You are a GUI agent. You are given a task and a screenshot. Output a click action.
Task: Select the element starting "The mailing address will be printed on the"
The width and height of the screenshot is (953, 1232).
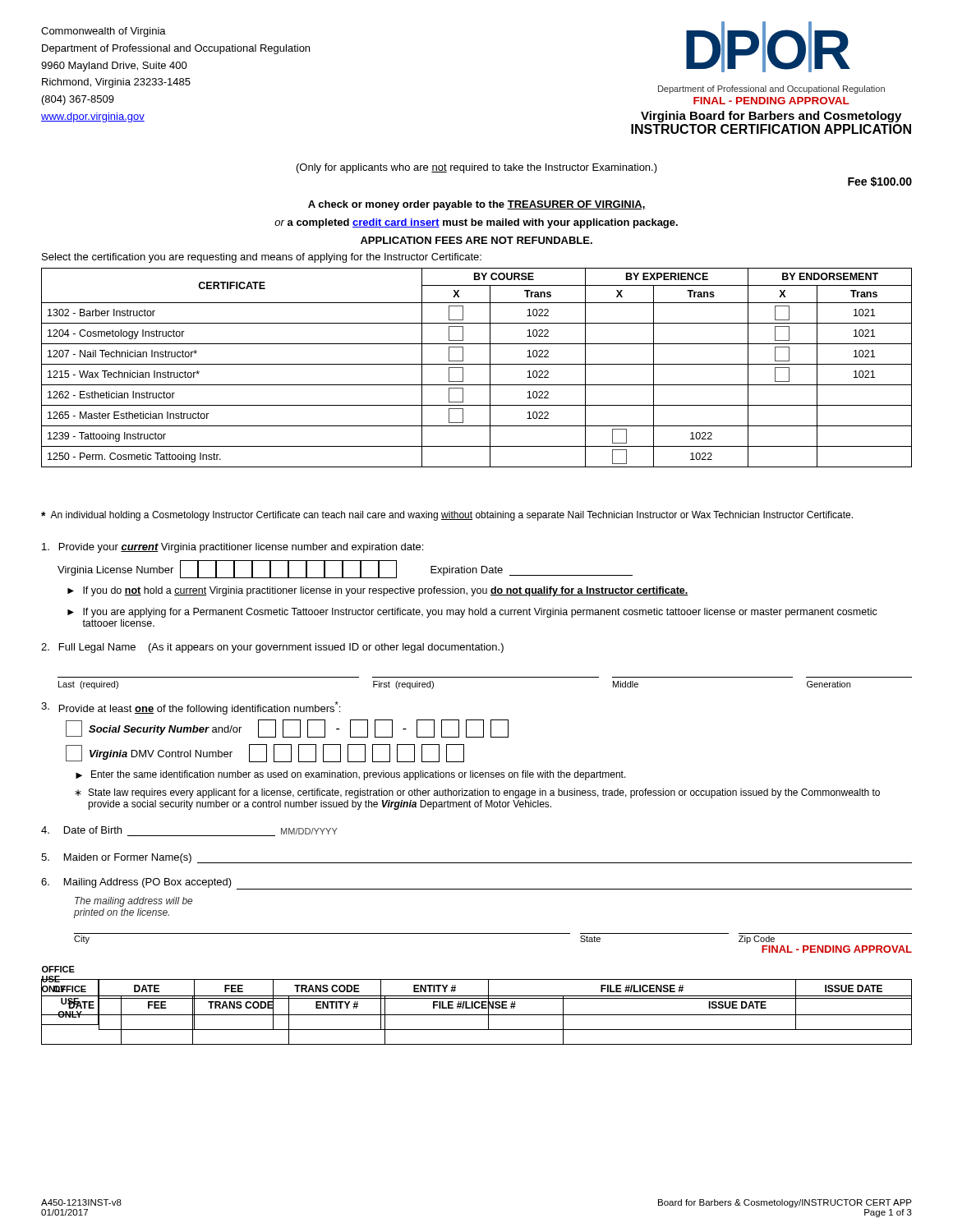coord(134,902)
